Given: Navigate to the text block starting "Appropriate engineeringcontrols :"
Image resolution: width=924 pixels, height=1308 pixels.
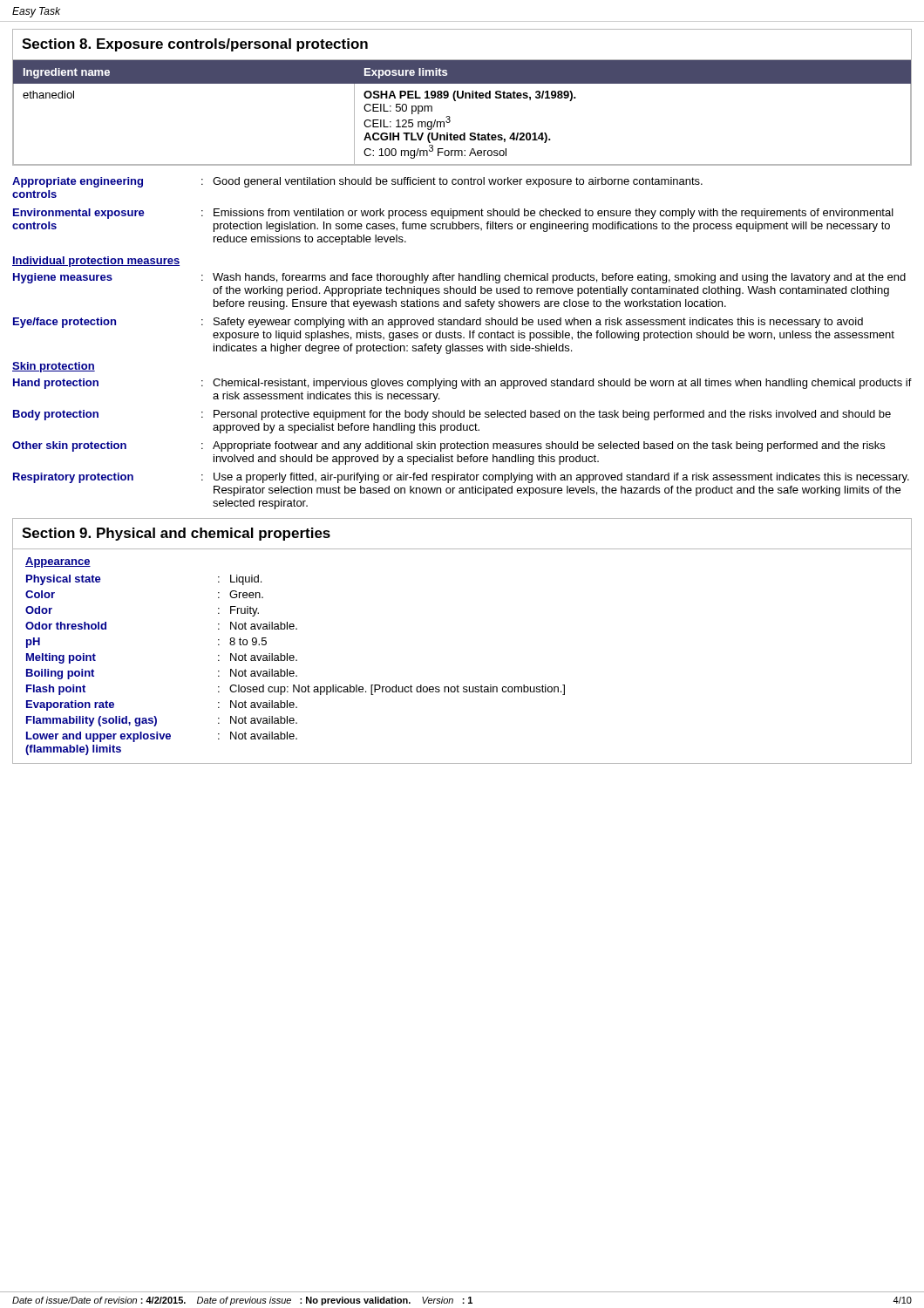Looking at the screenshot, I should [x=462, y=187].
